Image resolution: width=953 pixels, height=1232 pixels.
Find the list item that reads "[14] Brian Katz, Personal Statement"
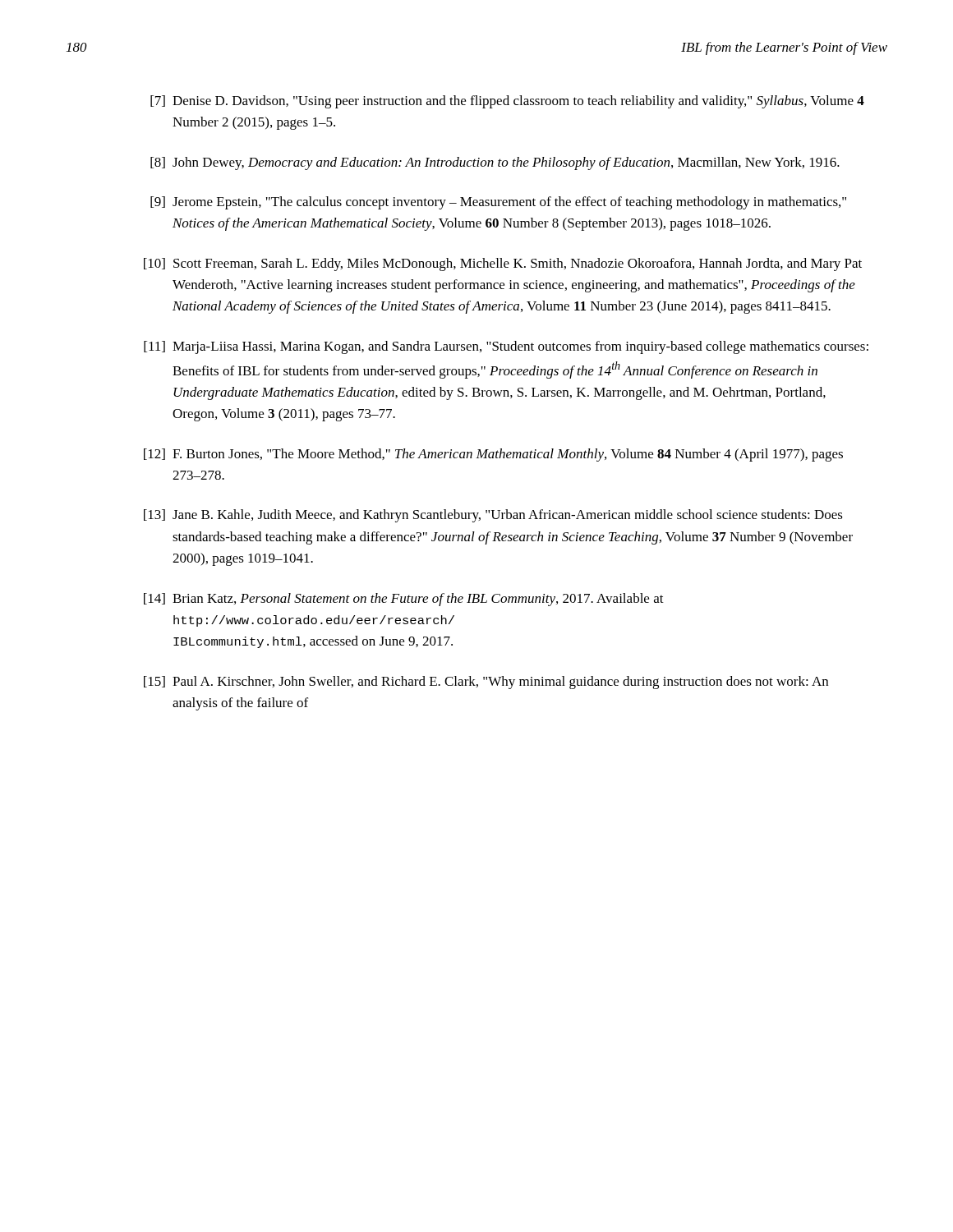tap(404, 600)
